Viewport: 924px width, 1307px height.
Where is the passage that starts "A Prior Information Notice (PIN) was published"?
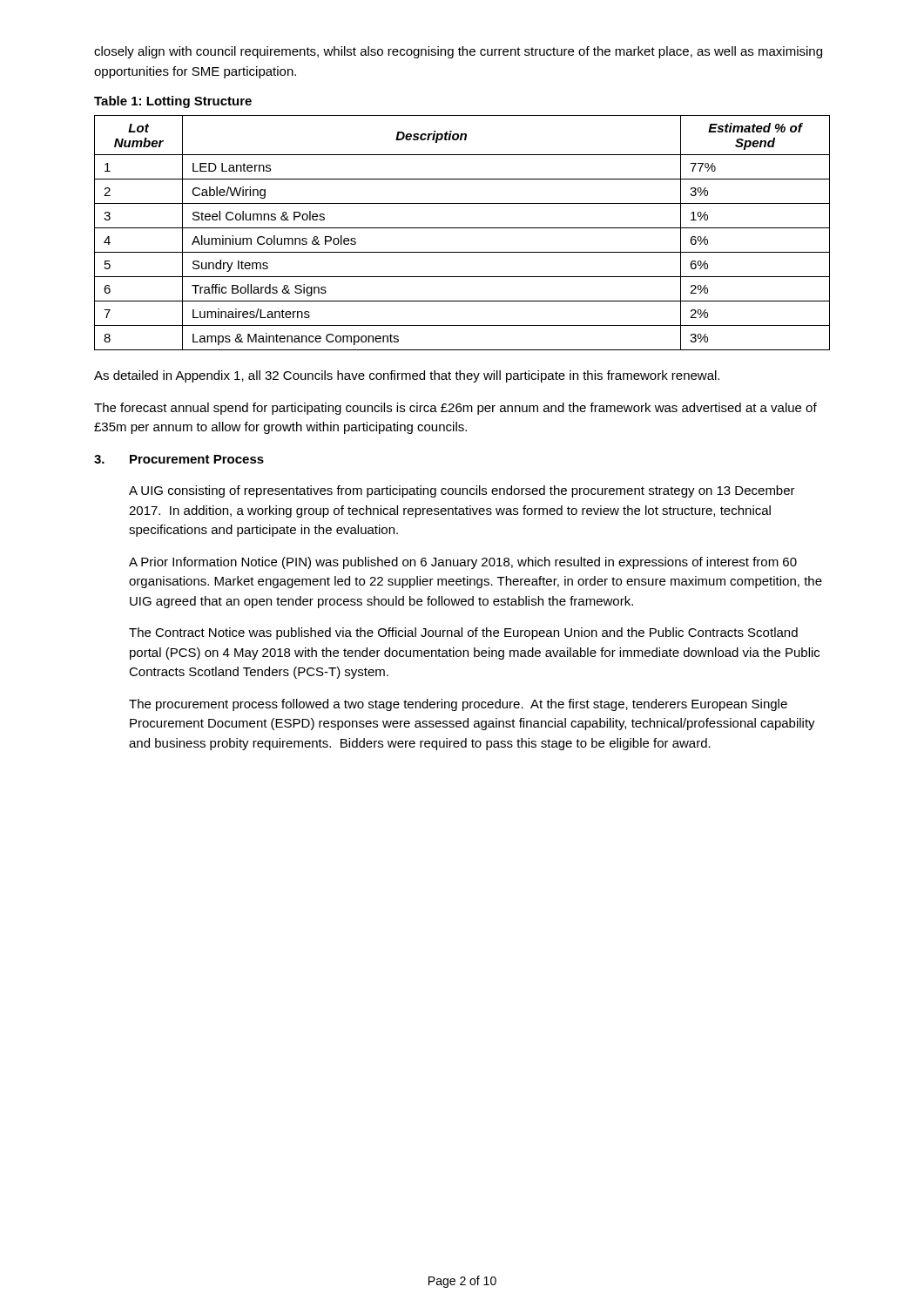pos(475,581)
